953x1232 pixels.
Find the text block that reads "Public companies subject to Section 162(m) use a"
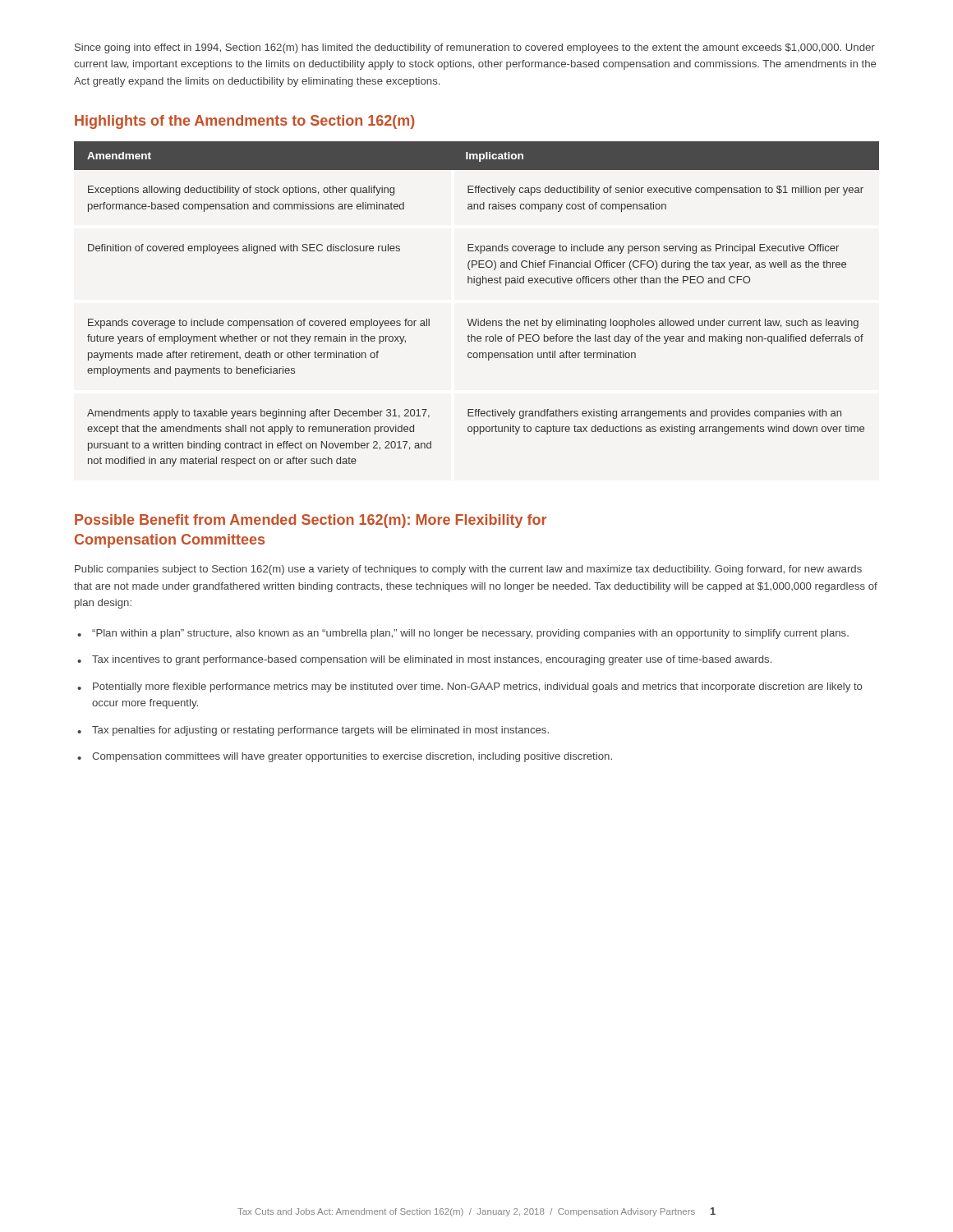476,586
